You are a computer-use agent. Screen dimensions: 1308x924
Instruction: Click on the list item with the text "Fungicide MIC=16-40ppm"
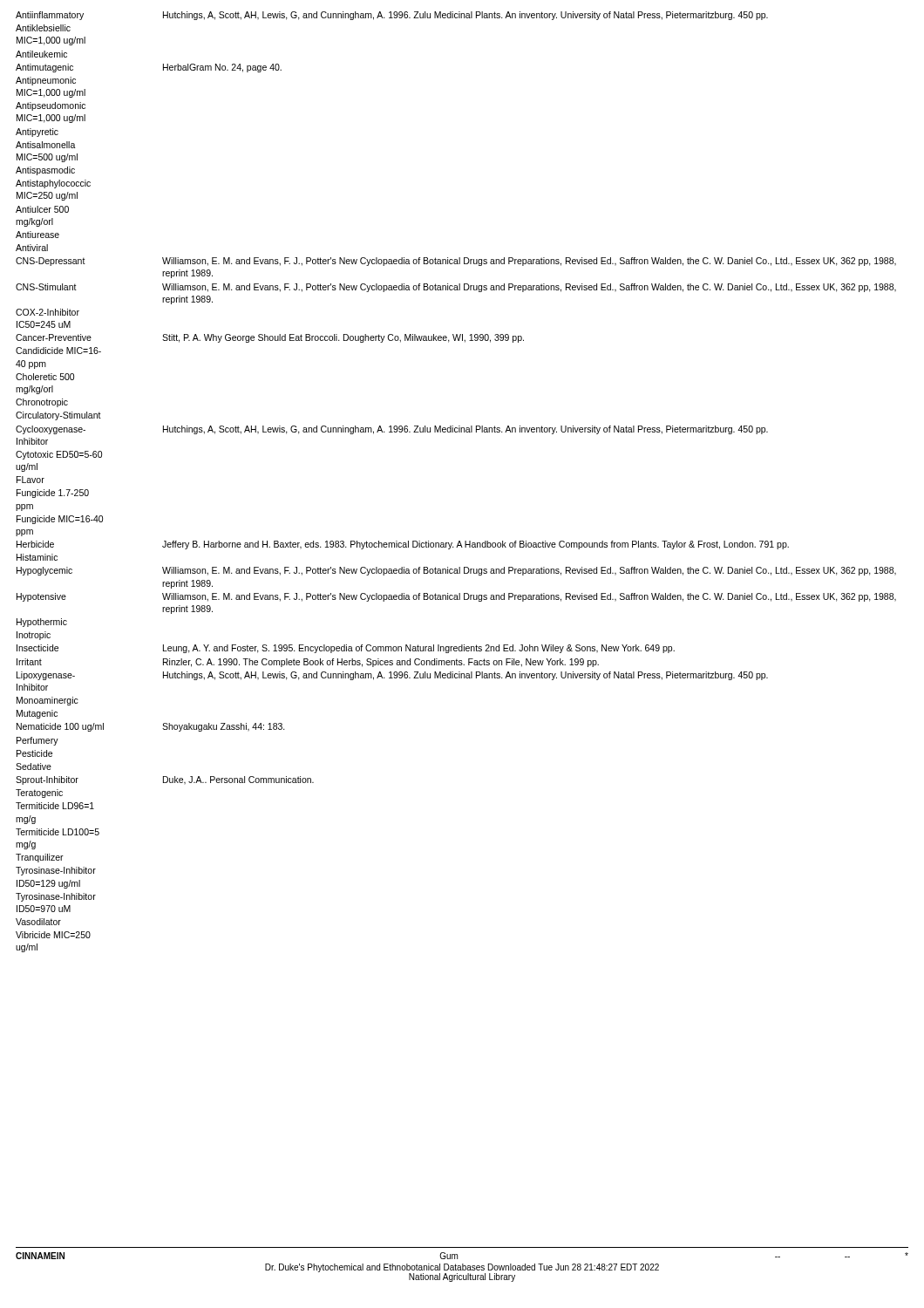point(60,520)
